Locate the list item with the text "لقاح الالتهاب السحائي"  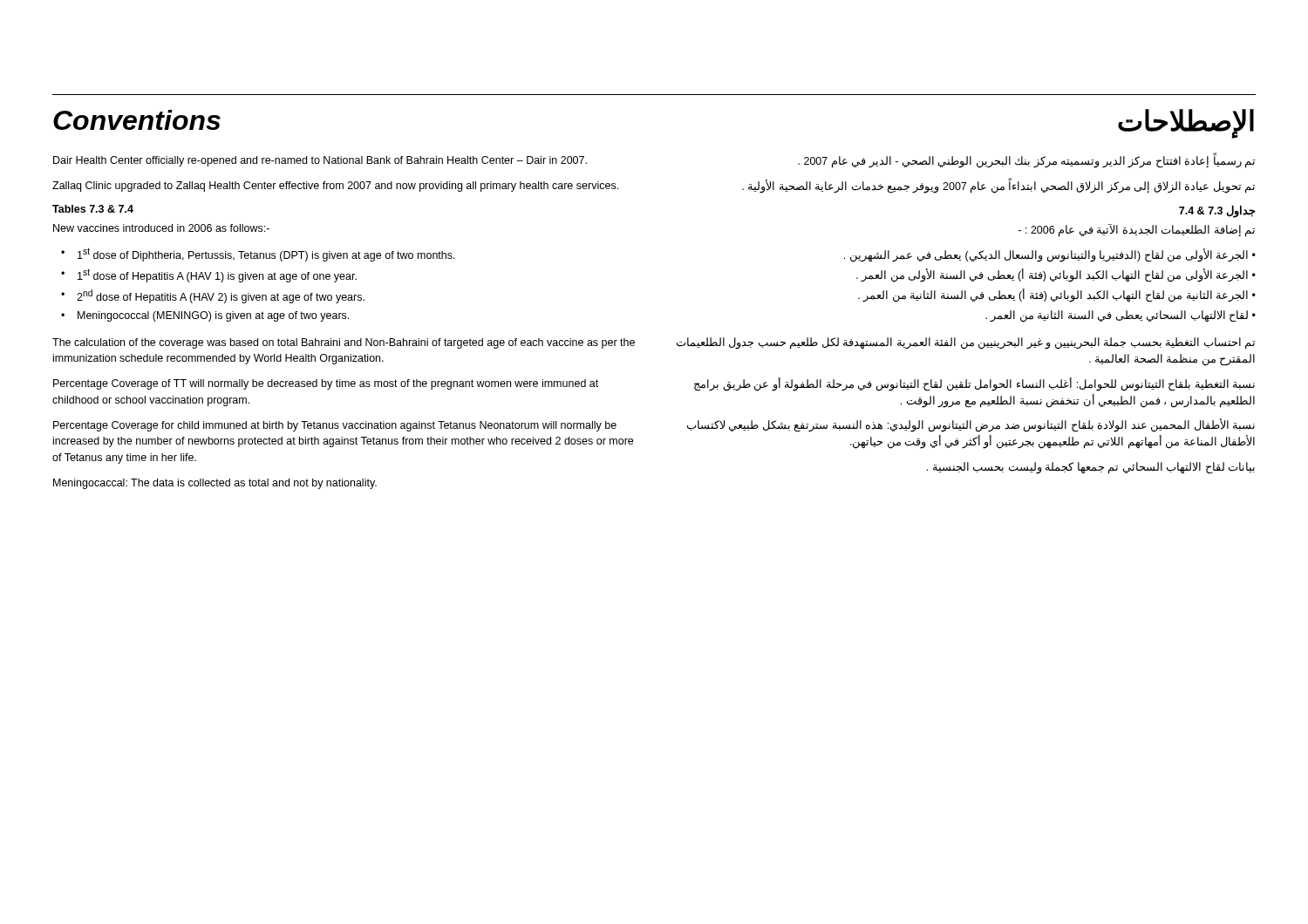coord(1117,316)
